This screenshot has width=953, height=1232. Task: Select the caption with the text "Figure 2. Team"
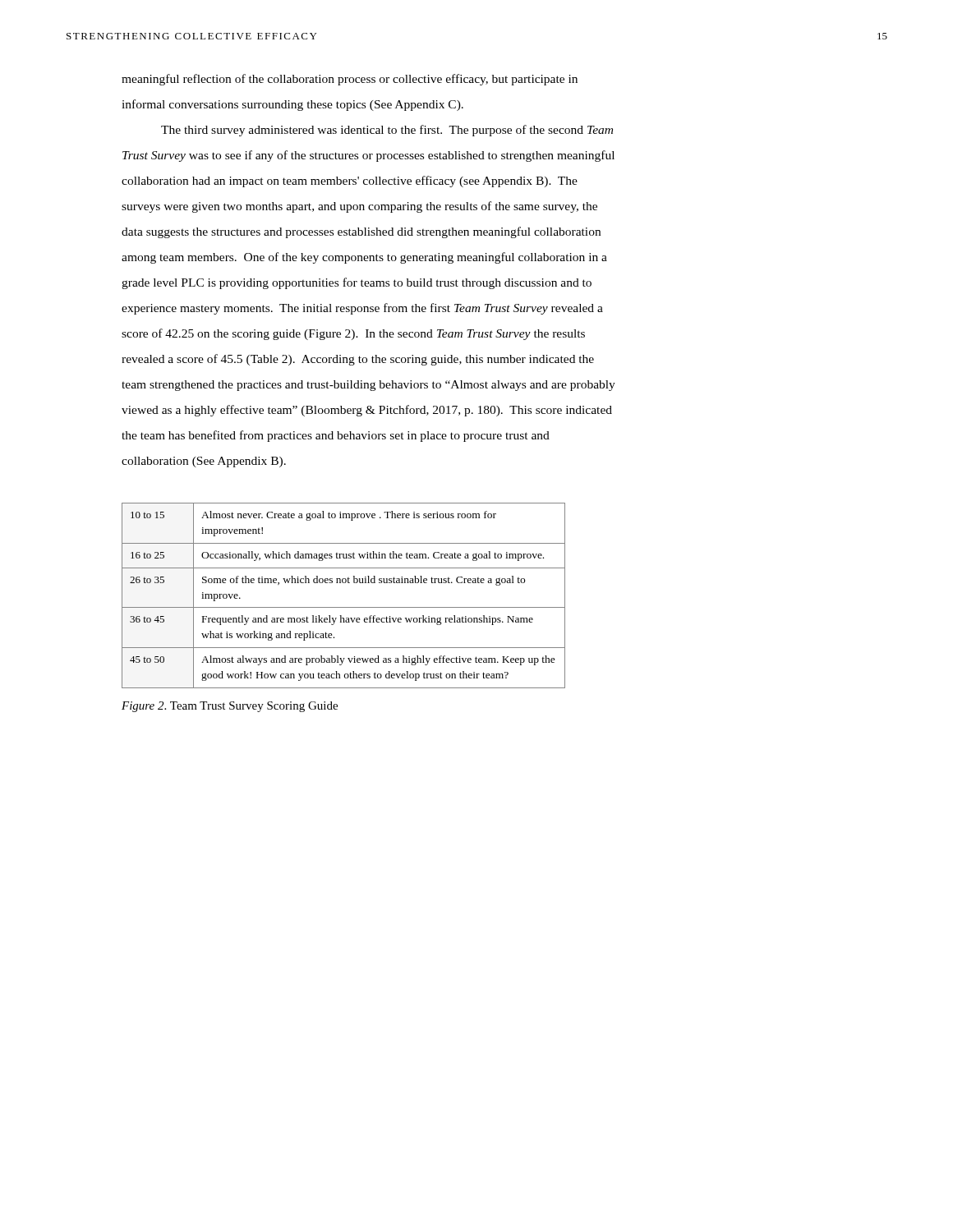[x=230, y=706]
